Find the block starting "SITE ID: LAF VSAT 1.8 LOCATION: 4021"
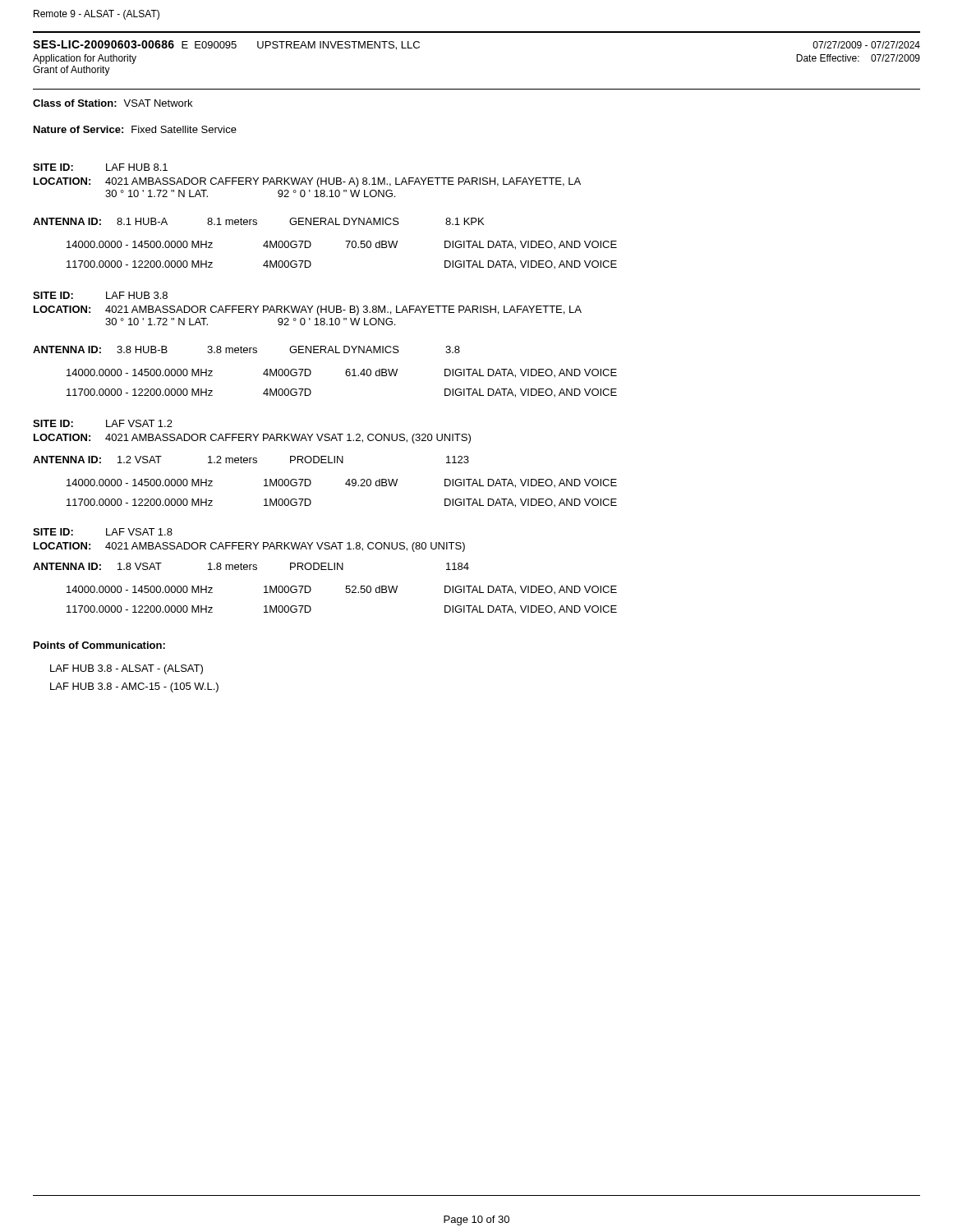The height and width of the screenshot is (1232, 953). (103, 532)
